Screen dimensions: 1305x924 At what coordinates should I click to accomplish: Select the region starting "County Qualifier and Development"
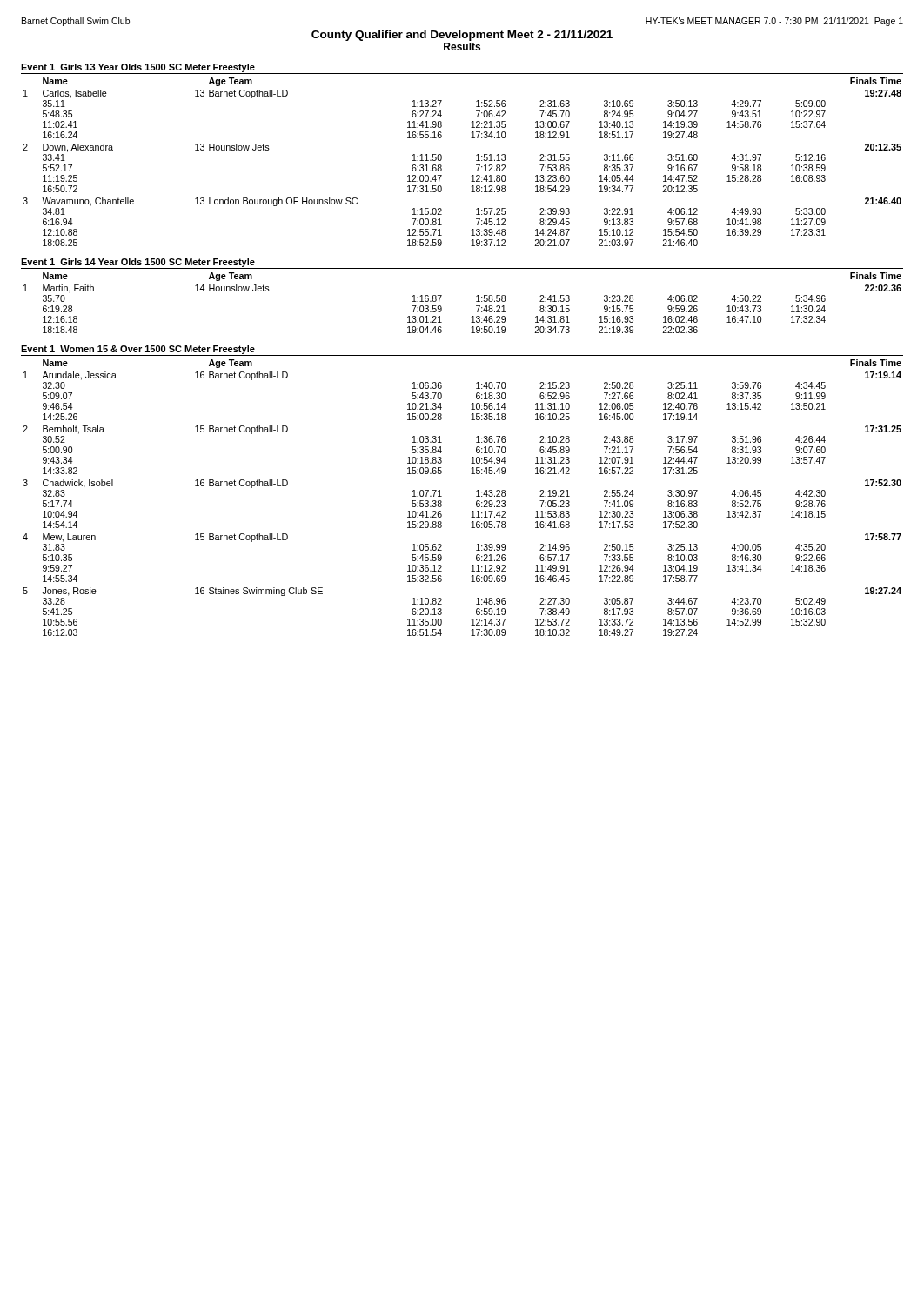462,34
